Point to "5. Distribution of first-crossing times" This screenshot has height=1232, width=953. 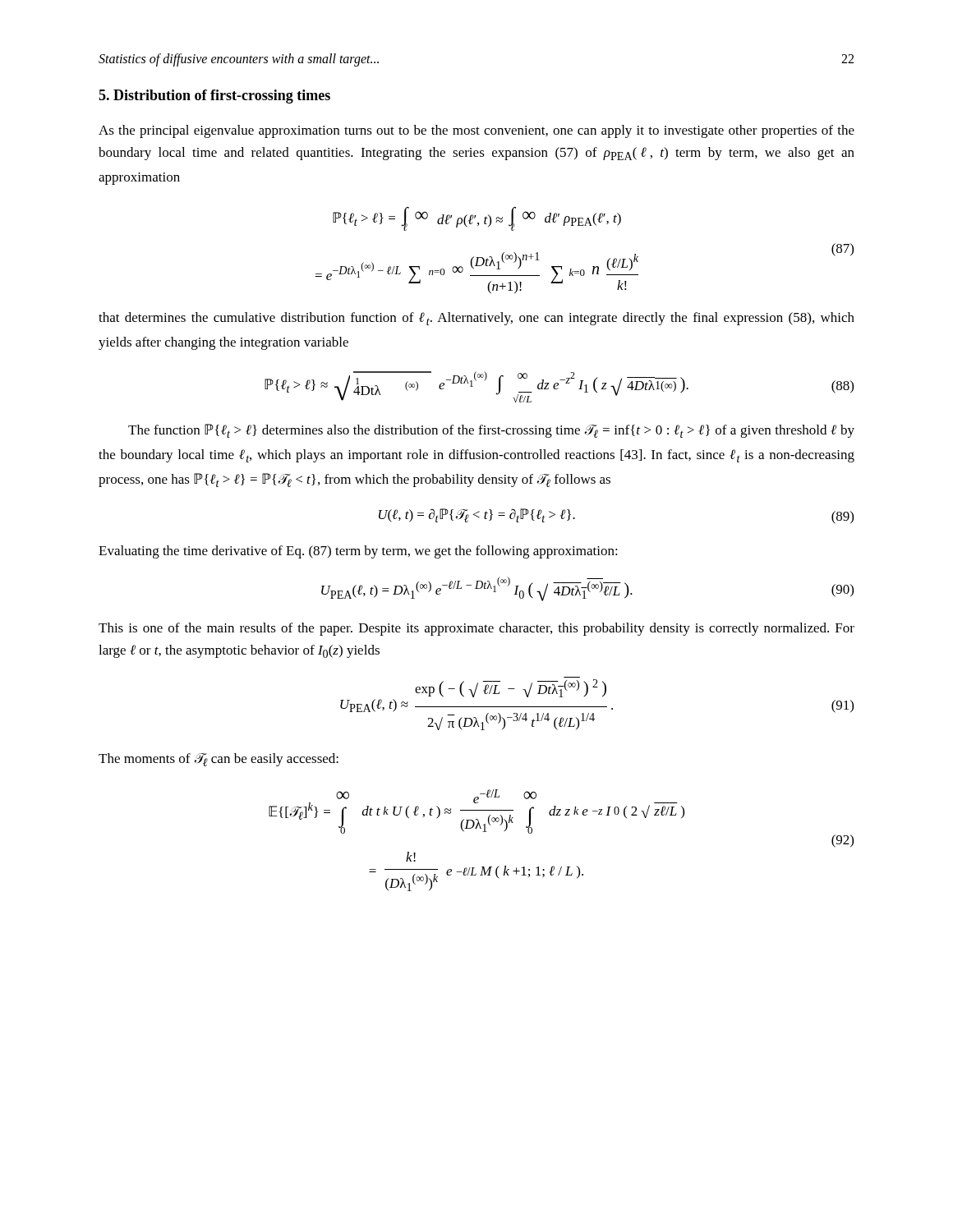pos(214,95)
